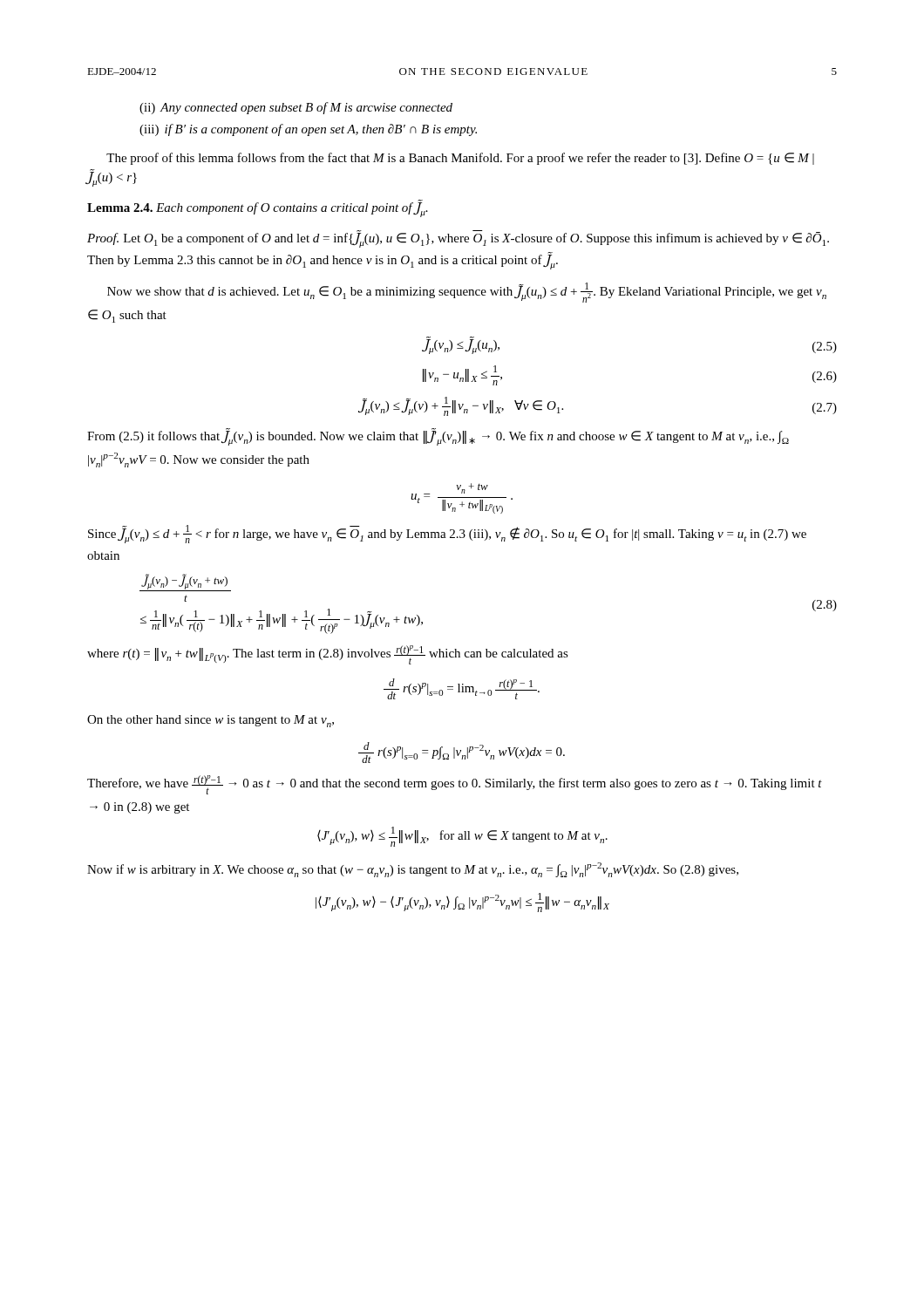Screen dimensions: 1308x924
Task: Point to the region starting "Proof. Let O1"
Action: pos(458,250)
